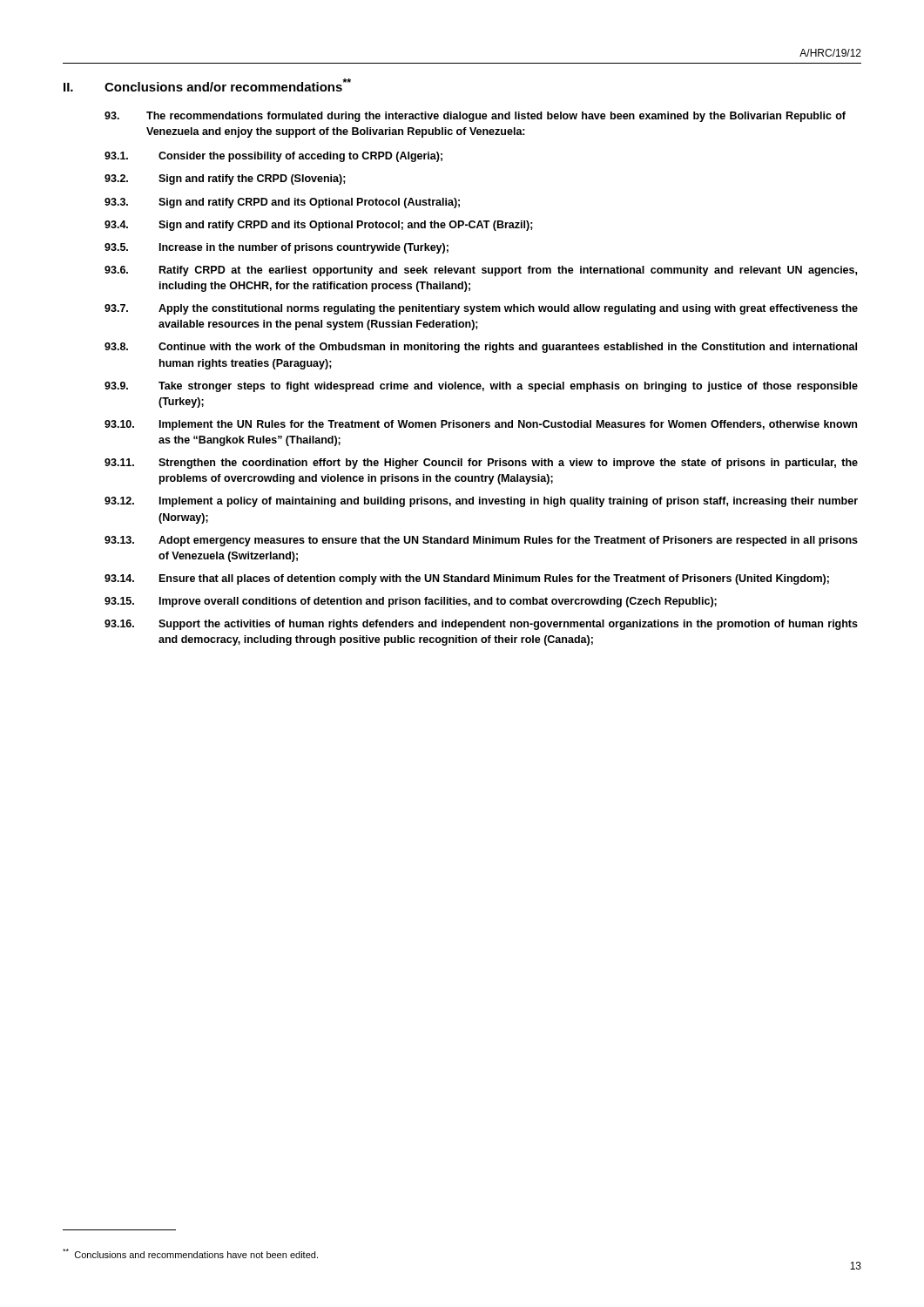Click on the list item that reads "93.16.Support the activities of human rights defenders and"
This screenshot has width=924, height=1307.
coord(481,632)
